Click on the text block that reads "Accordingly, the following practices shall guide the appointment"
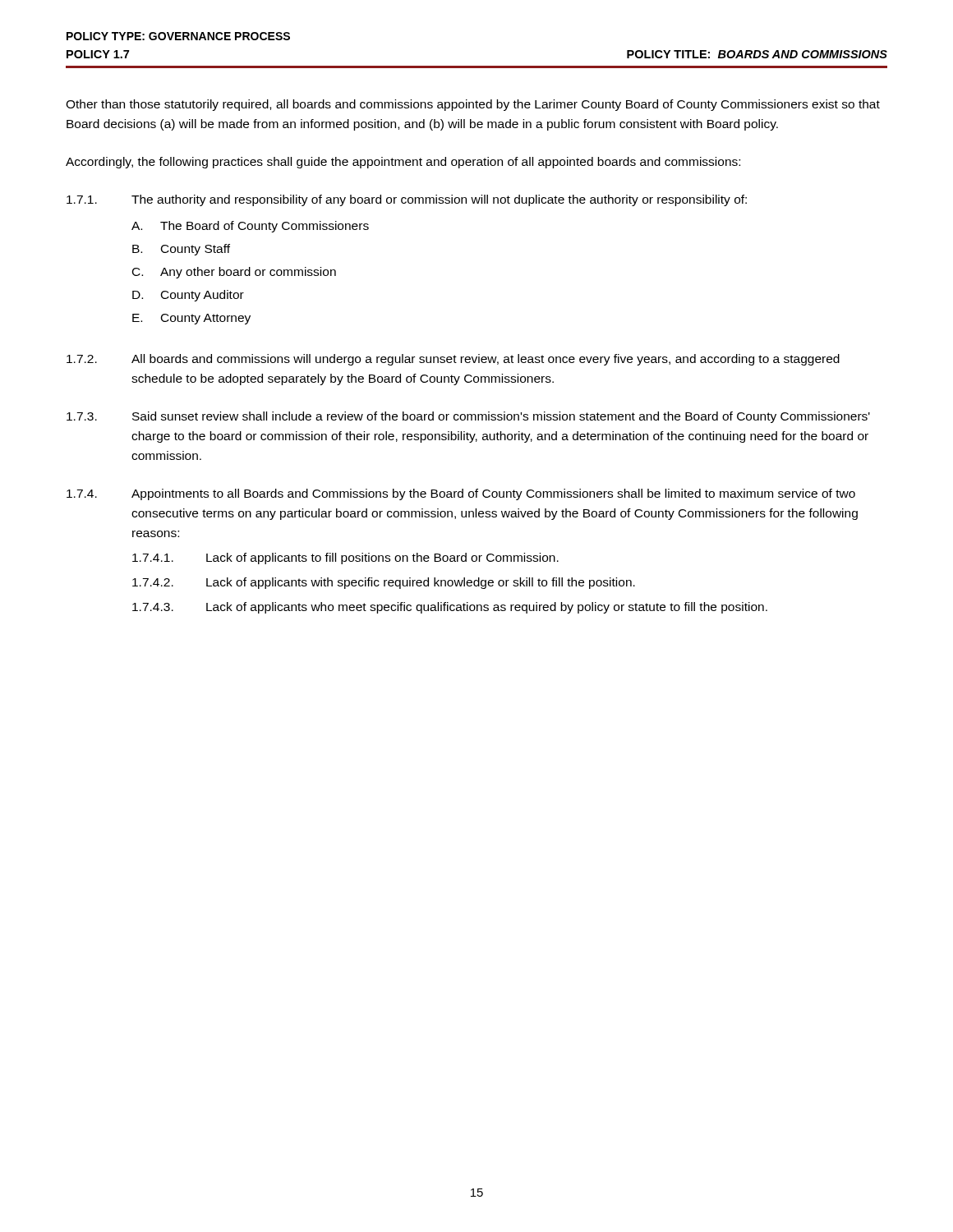 click(x=404, y=161)
